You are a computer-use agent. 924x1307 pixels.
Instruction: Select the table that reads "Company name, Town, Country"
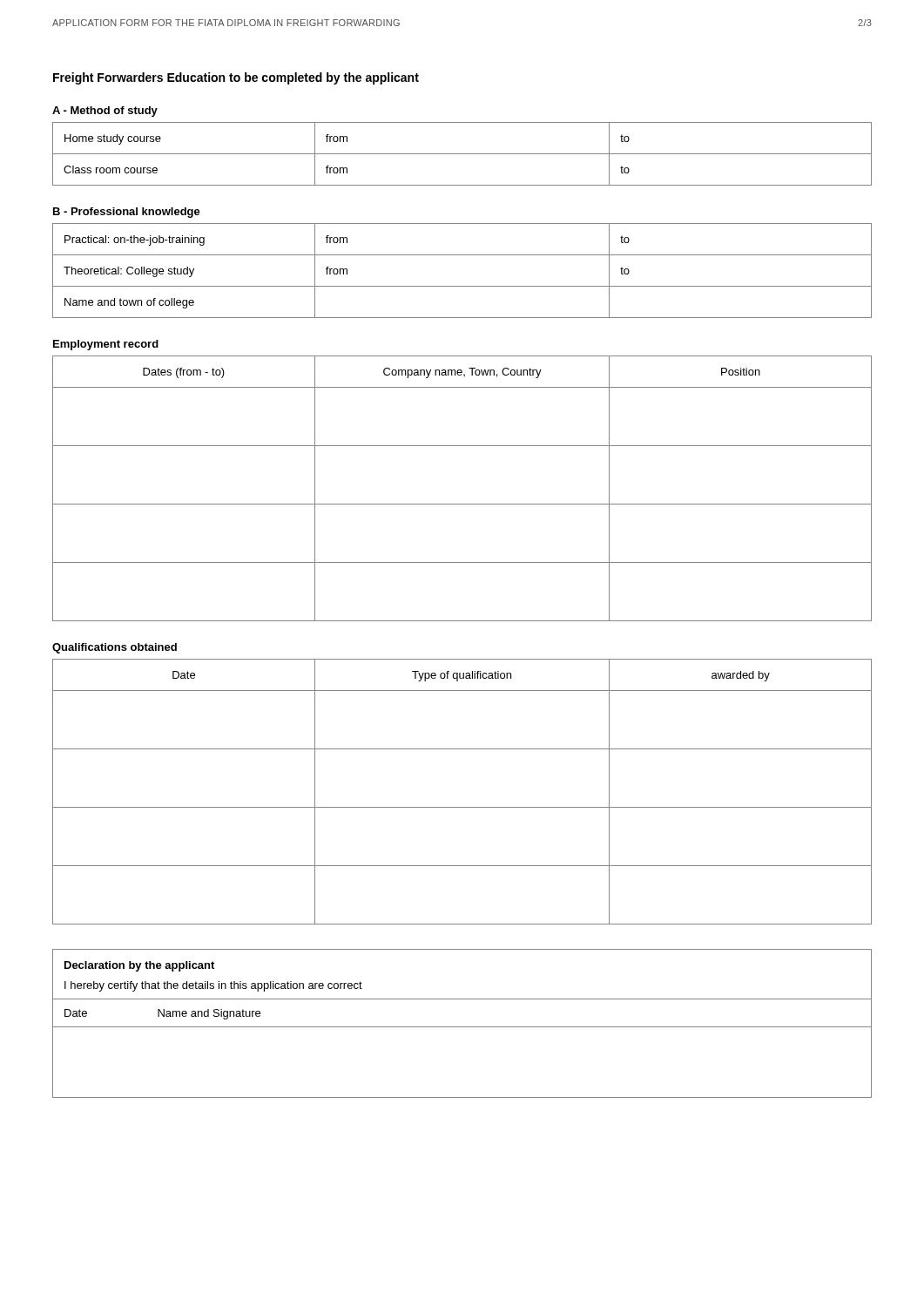coord(462,488)
